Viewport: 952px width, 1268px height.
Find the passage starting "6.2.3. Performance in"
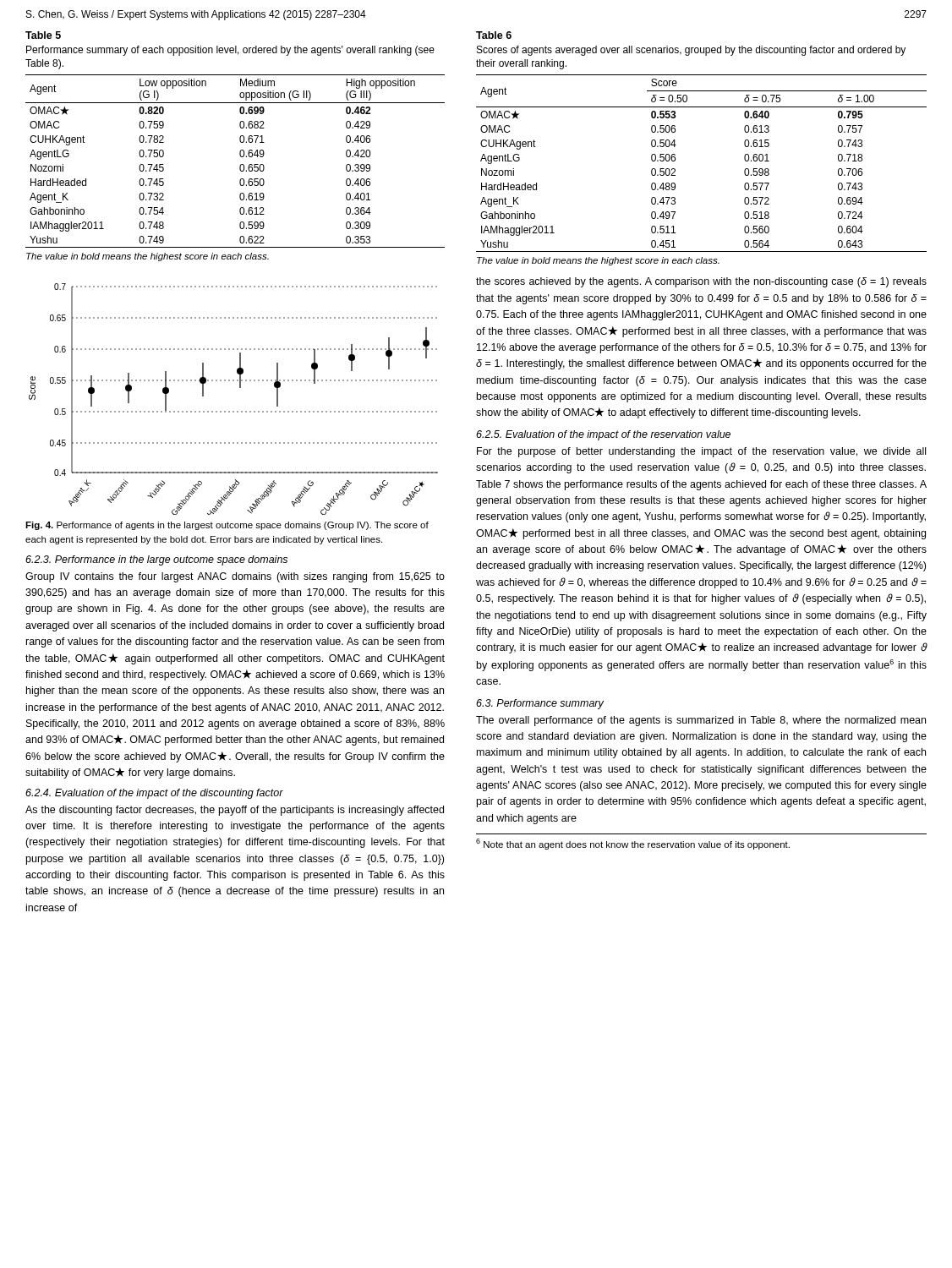[157, 559]
